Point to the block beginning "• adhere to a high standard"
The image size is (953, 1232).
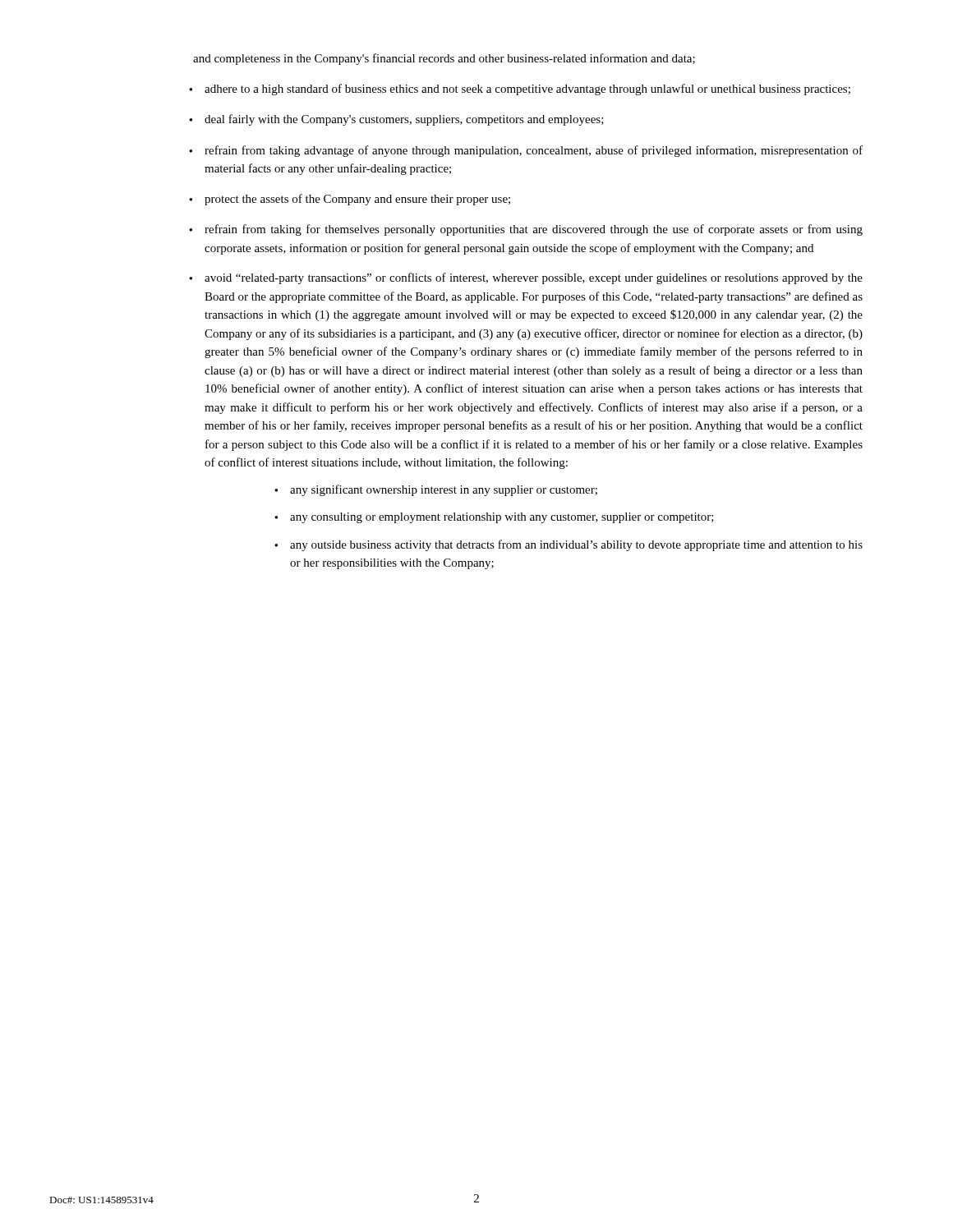[x=491, y=89]
